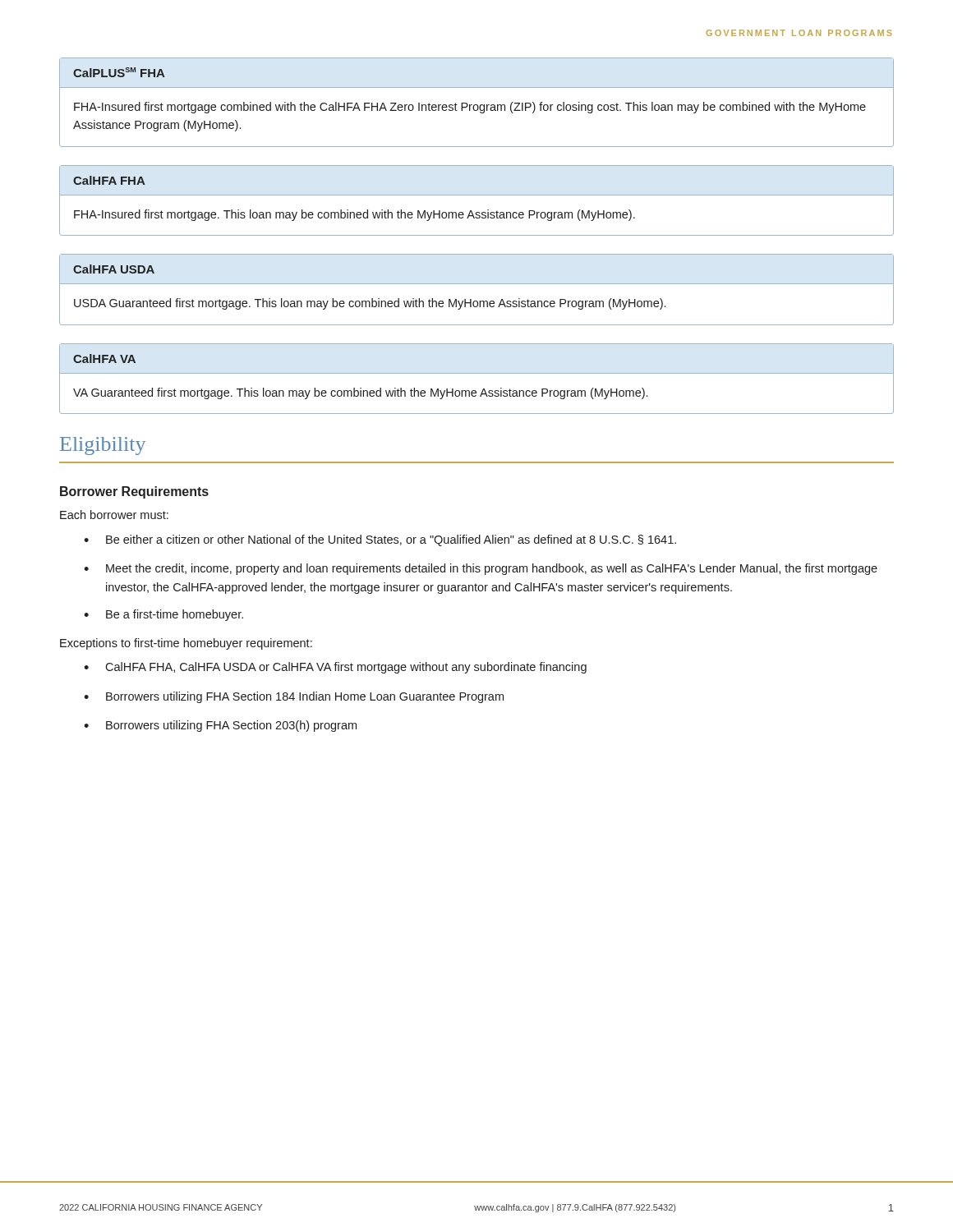Screen dimensions: 1232x953
Task: Point to the text block starting "• CalHFA FHA, CalHFA USDA"
Action: tap(489, 669)
